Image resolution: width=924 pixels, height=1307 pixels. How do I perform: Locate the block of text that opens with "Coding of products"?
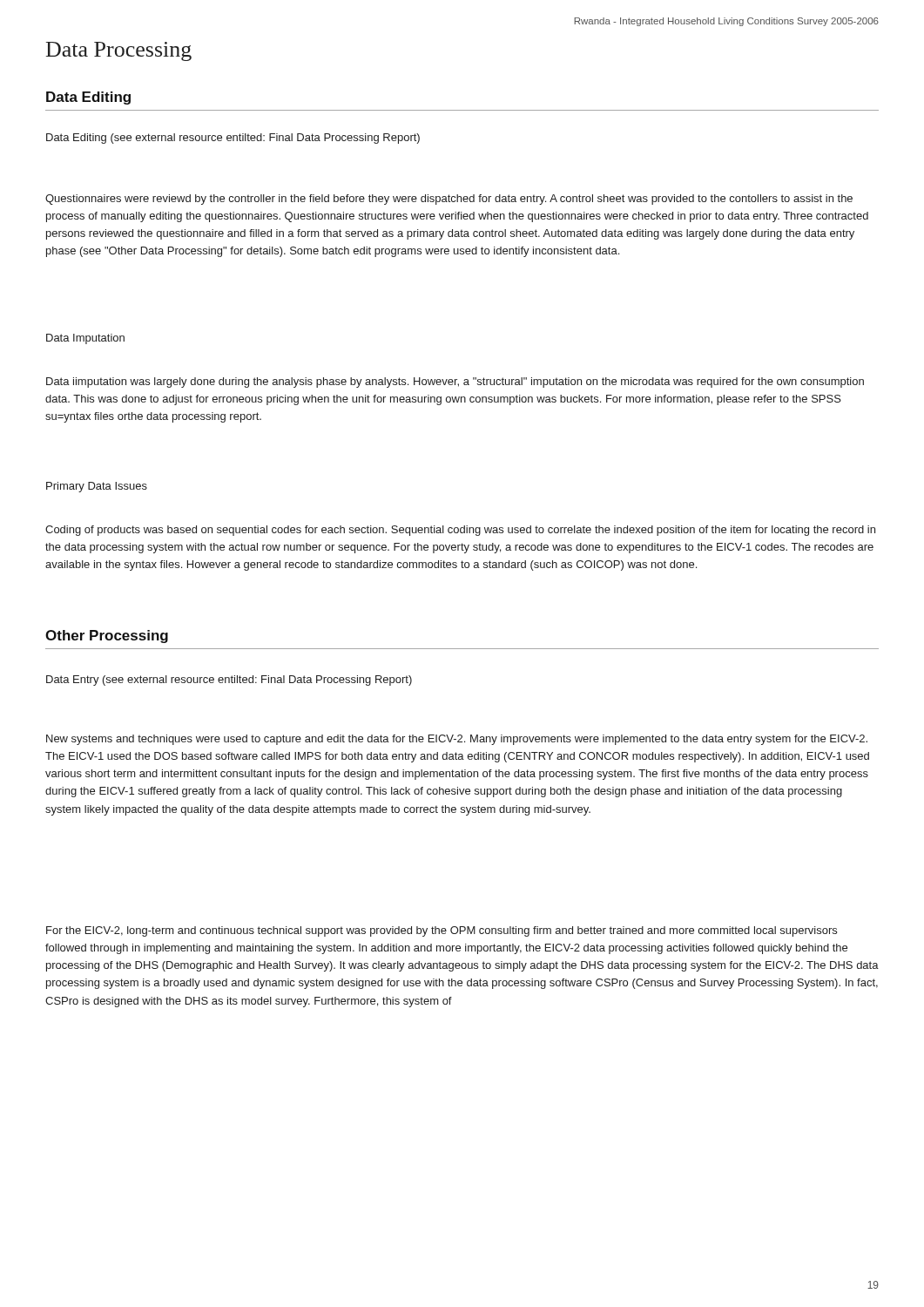[x=461, y=547]
